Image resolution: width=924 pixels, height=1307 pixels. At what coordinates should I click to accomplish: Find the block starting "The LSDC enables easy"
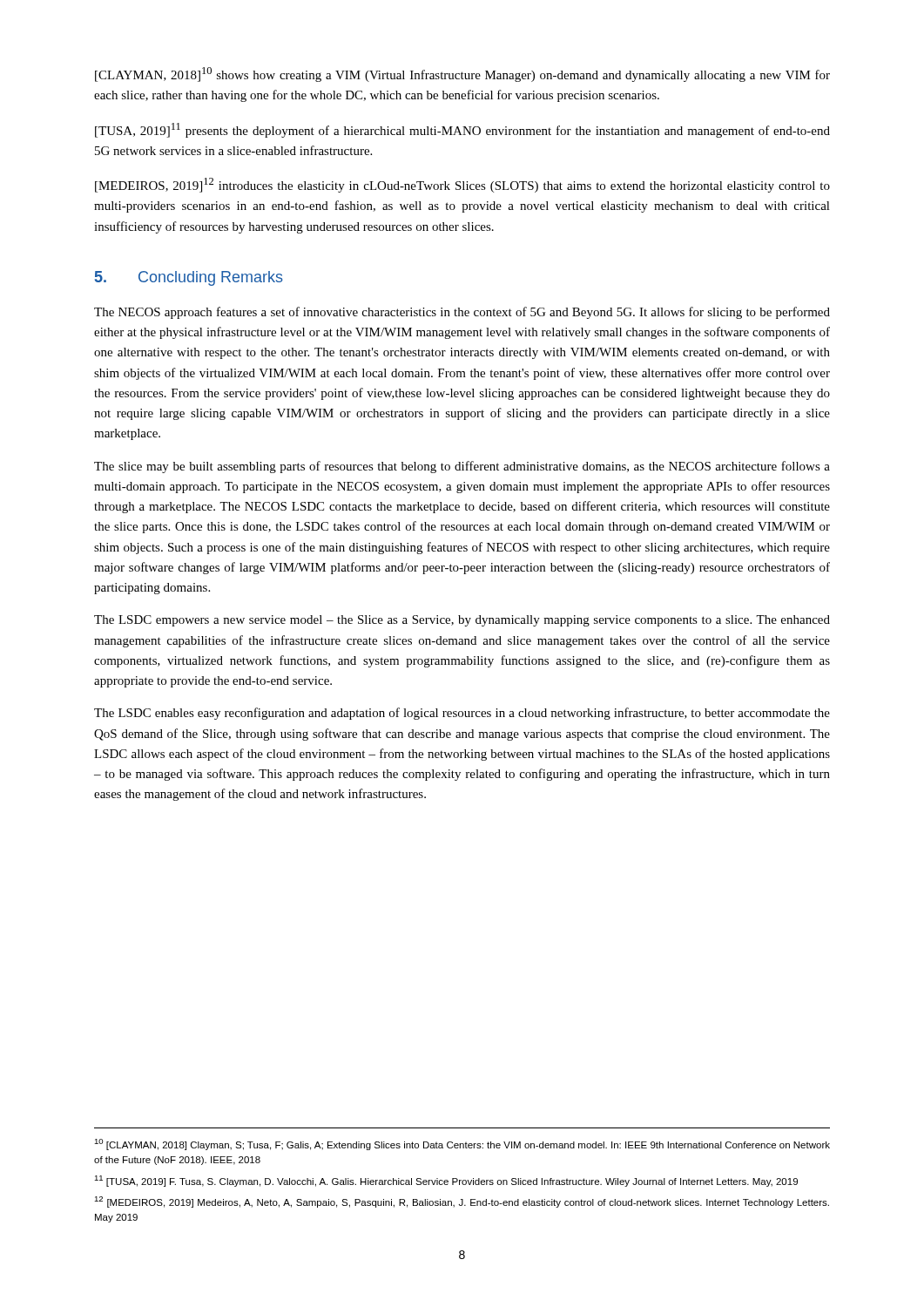(462, 753)
